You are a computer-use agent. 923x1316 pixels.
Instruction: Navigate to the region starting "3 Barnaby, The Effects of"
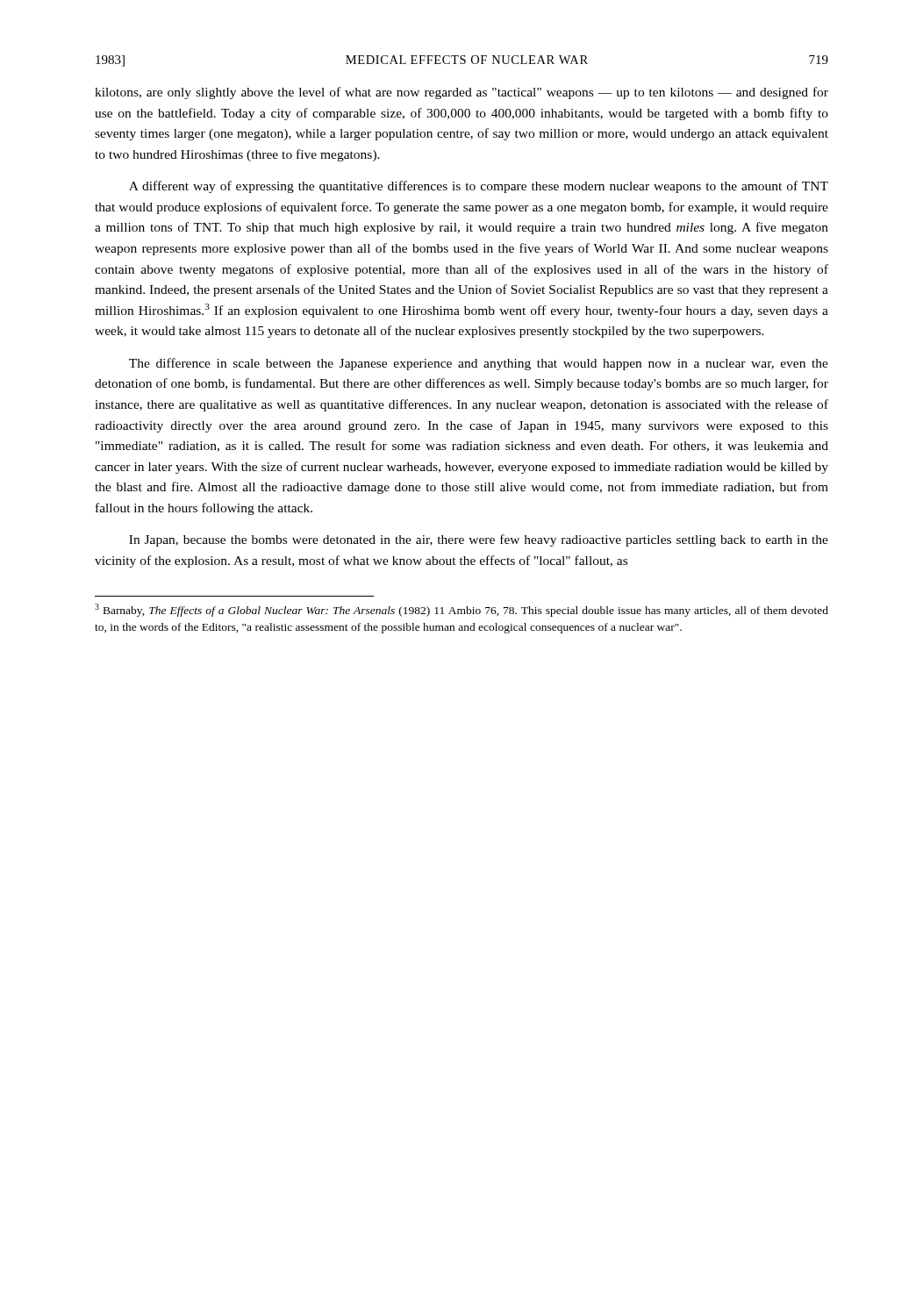462,617
